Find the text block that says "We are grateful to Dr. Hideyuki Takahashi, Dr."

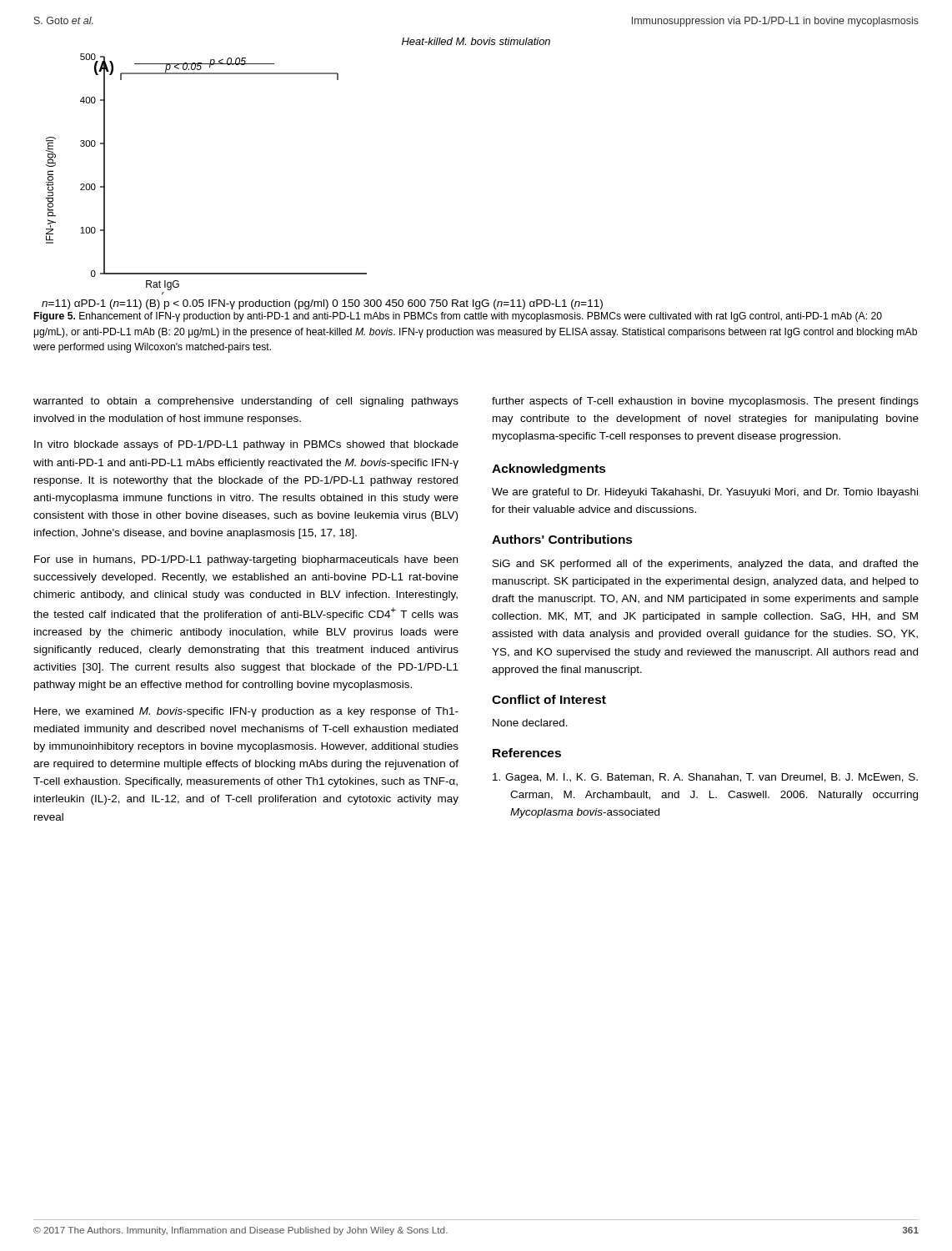point(705,500)
